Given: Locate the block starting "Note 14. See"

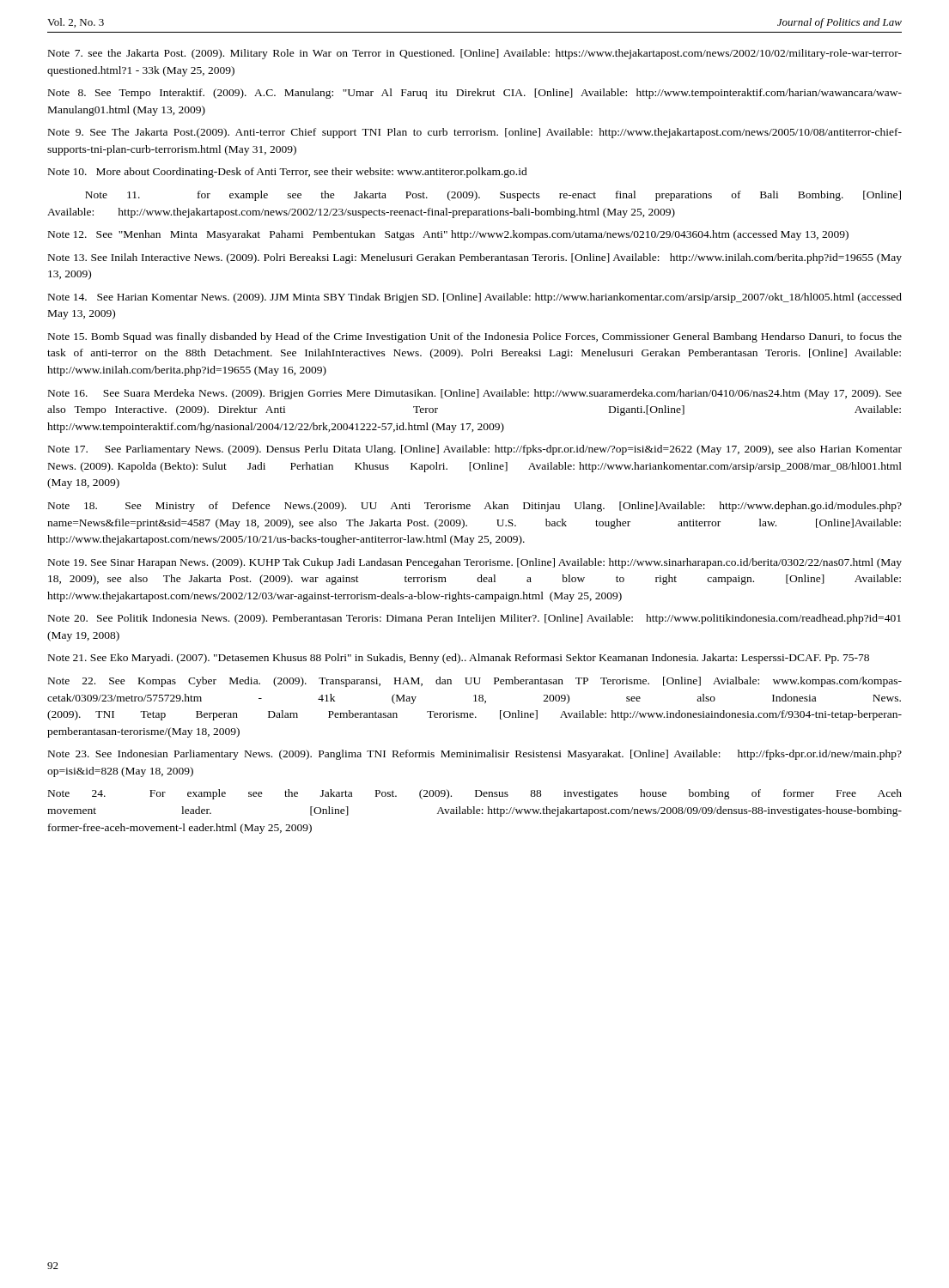Looking at the screenshot, I should [x=474, y=305].
